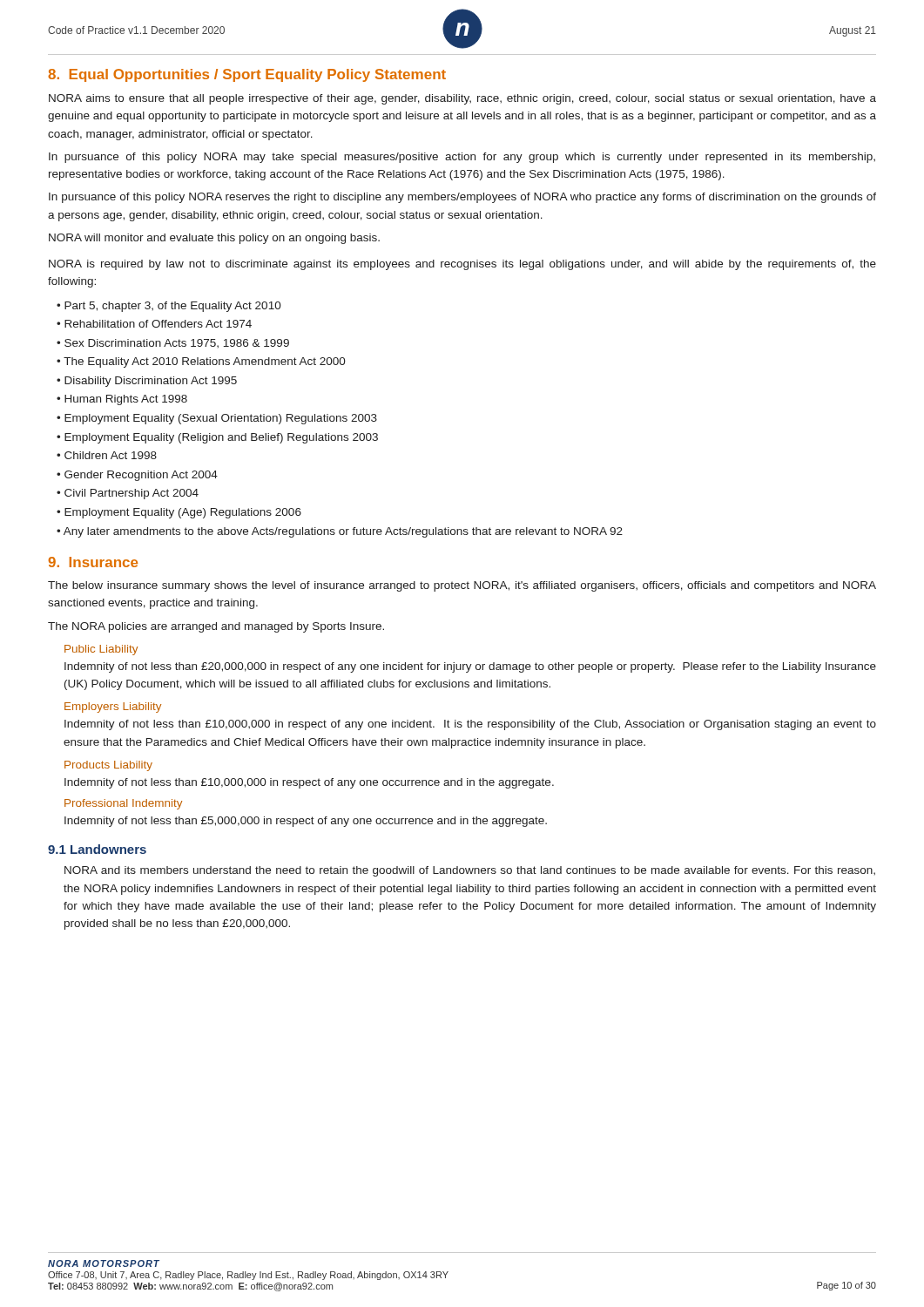Select the section header containing "Professional Indemnity"

tap(123, 803)
